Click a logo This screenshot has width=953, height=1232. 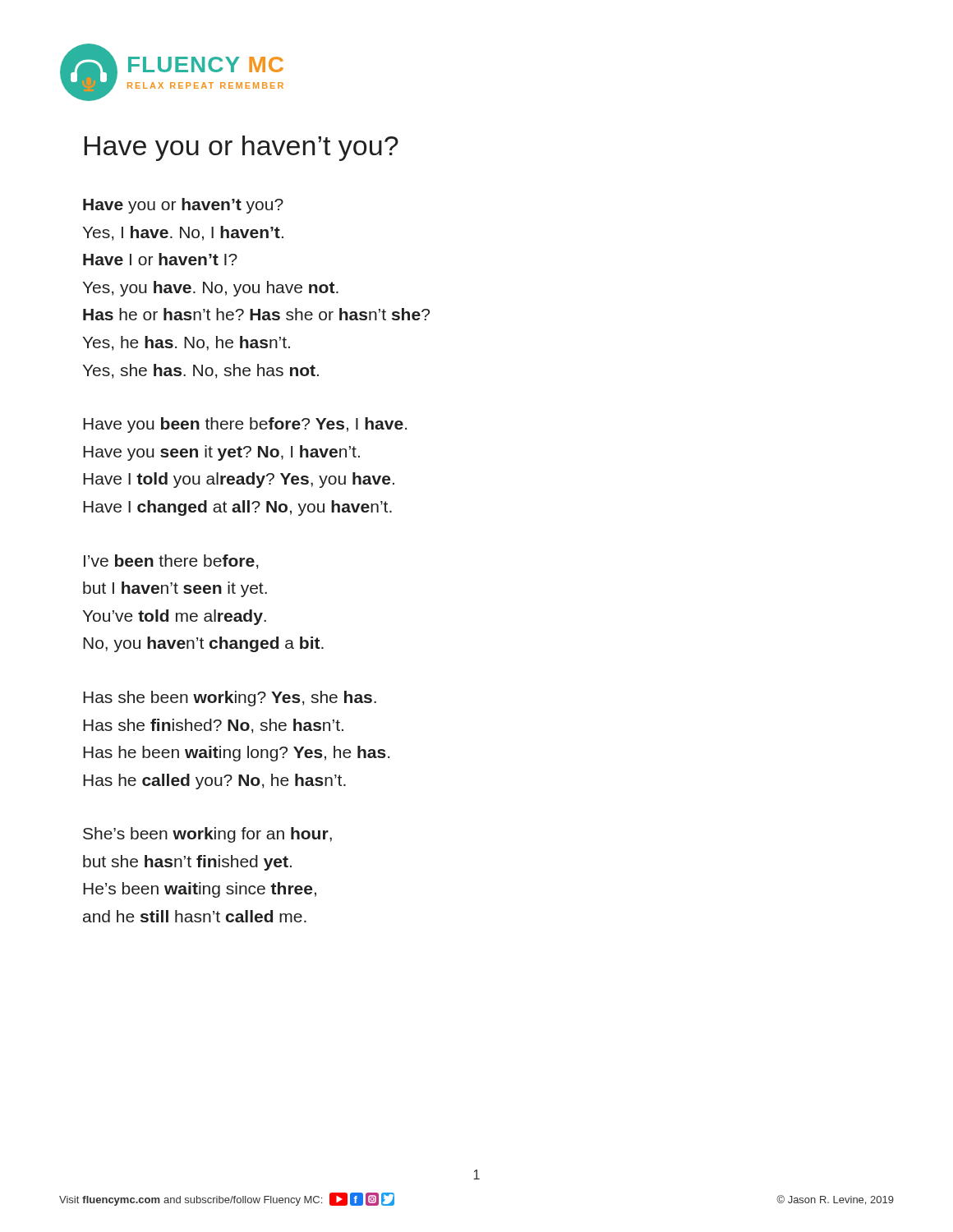(172, 72)
